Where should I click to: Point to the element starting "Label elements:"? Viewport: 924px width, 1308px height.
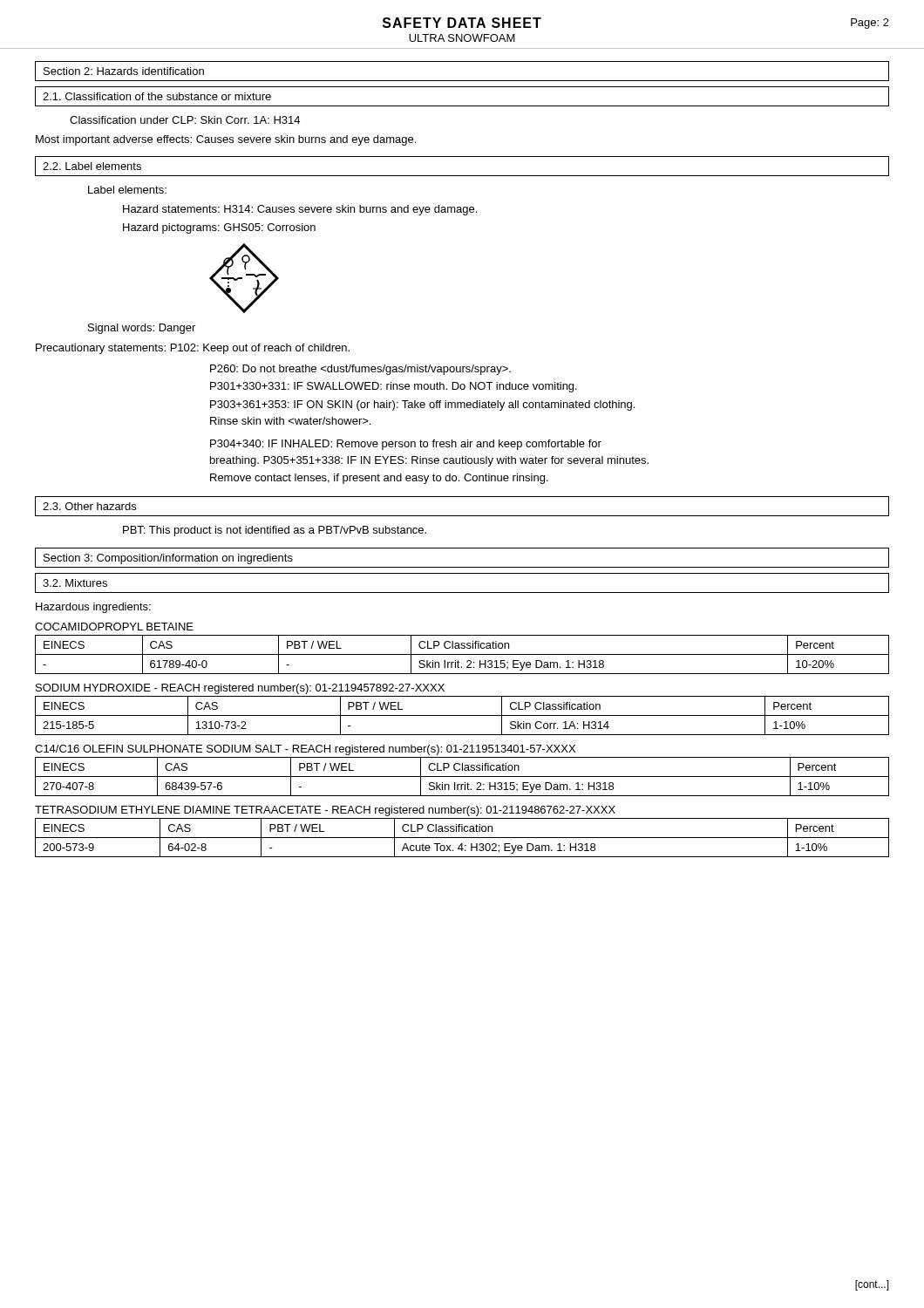pos(127,190)
